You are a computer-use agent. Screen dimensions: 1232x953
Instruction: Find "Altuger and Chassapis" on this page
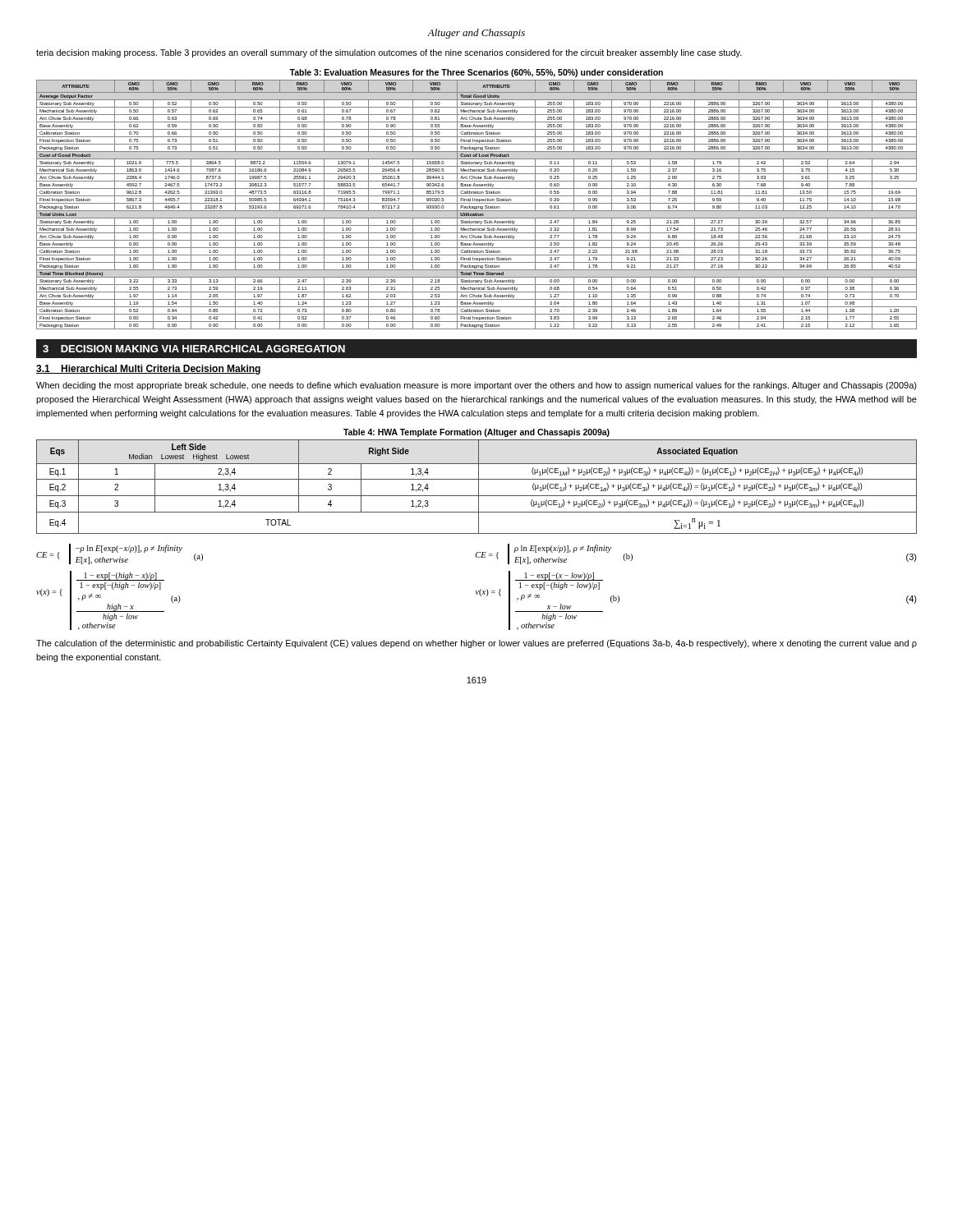click(476, 32)
